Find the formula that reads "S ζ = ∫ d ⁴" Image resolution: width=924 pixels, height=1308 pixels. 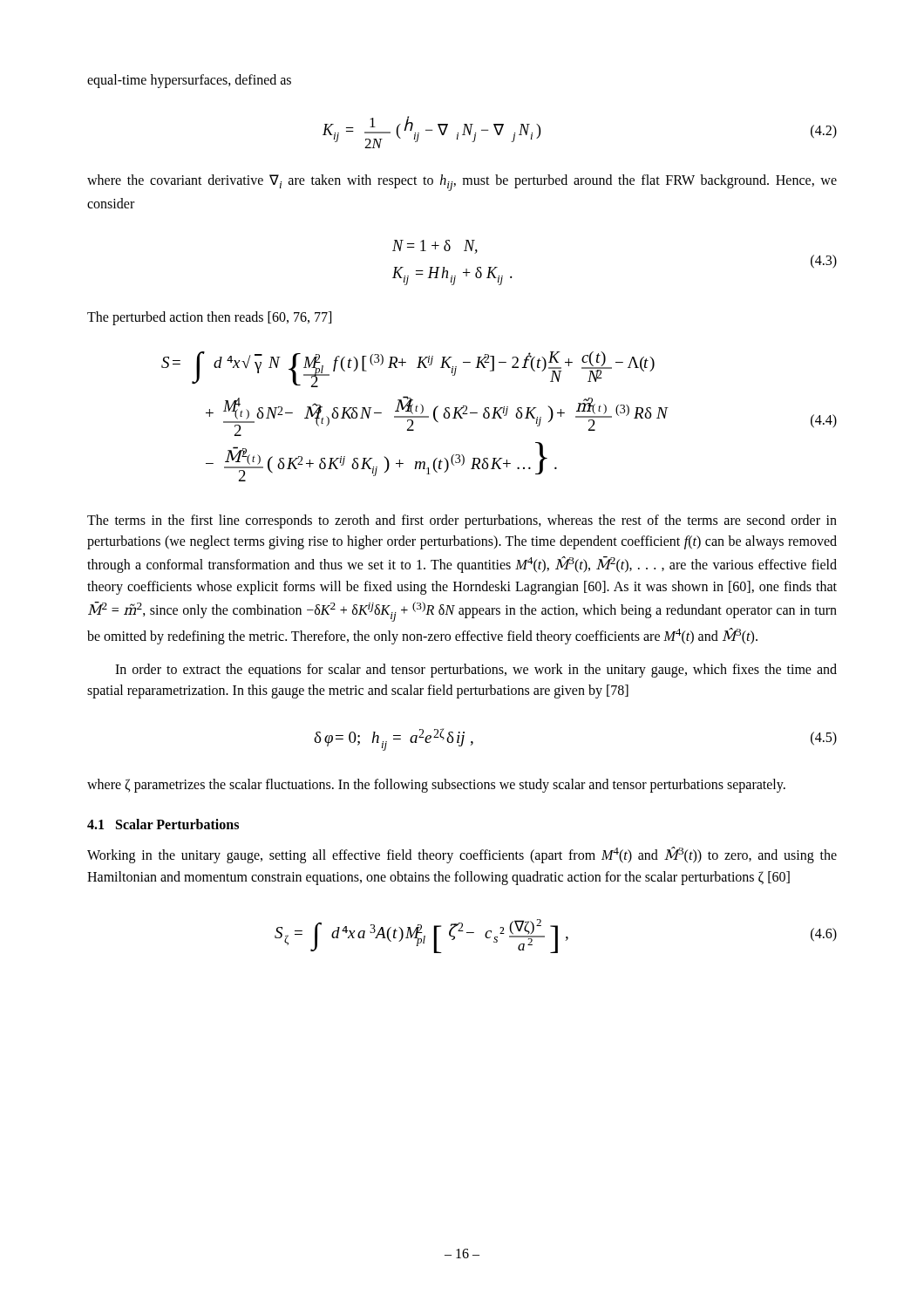click(462, 934)
